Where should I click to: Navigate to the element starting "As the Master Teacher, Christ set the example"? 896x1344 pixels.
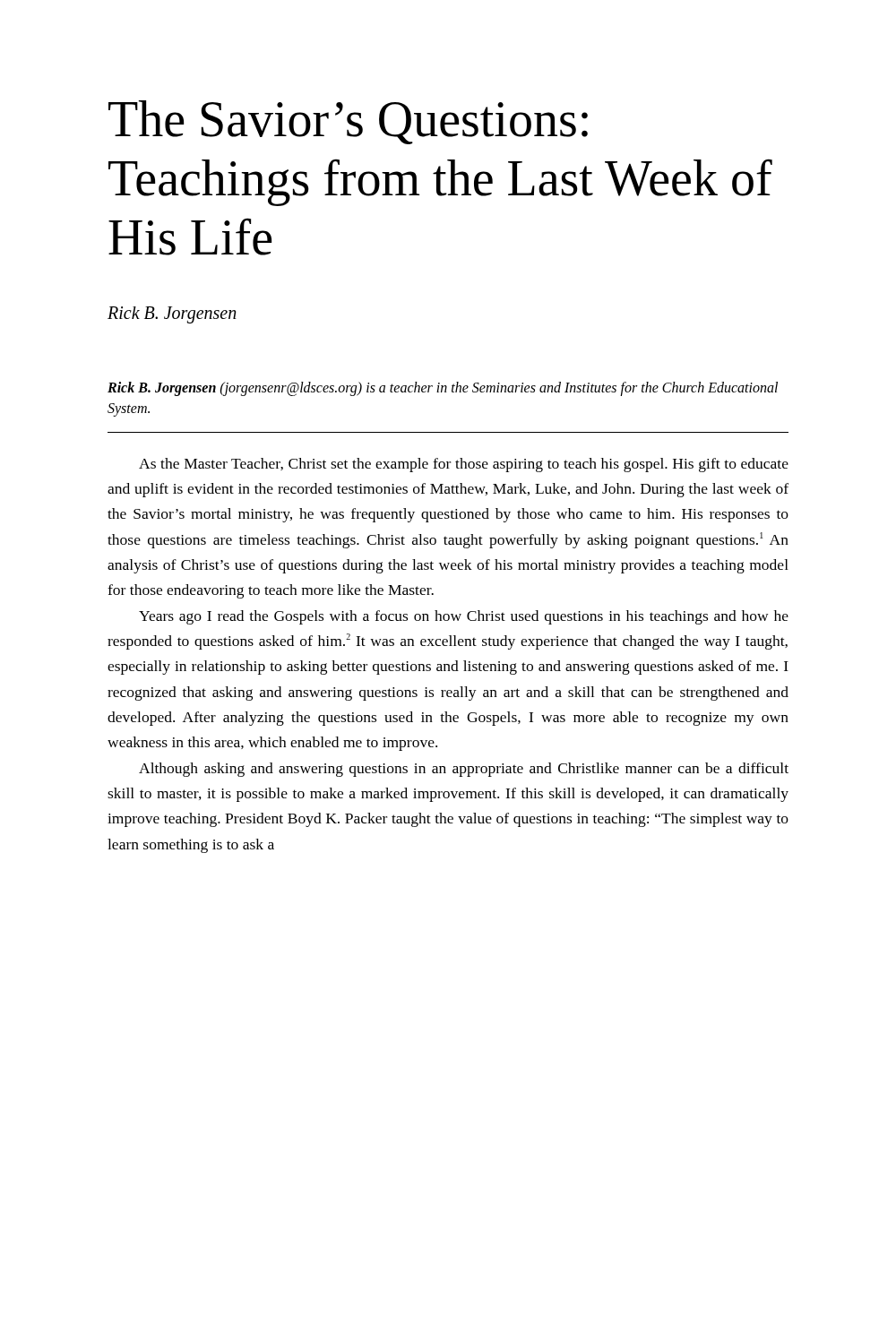[x=448, y=526]
